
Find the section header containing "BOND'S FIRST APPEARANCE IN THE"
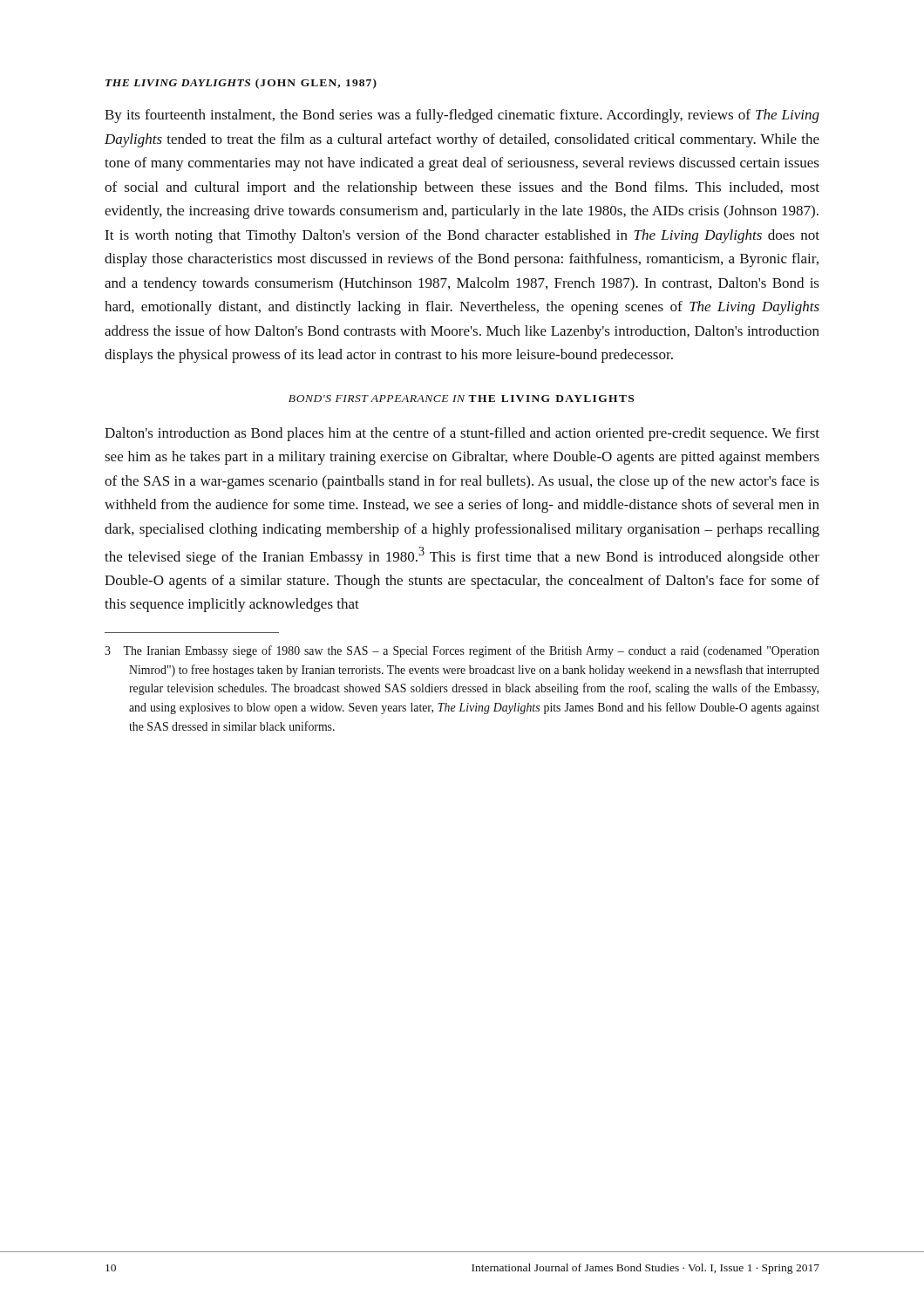[x=462, y=398]
